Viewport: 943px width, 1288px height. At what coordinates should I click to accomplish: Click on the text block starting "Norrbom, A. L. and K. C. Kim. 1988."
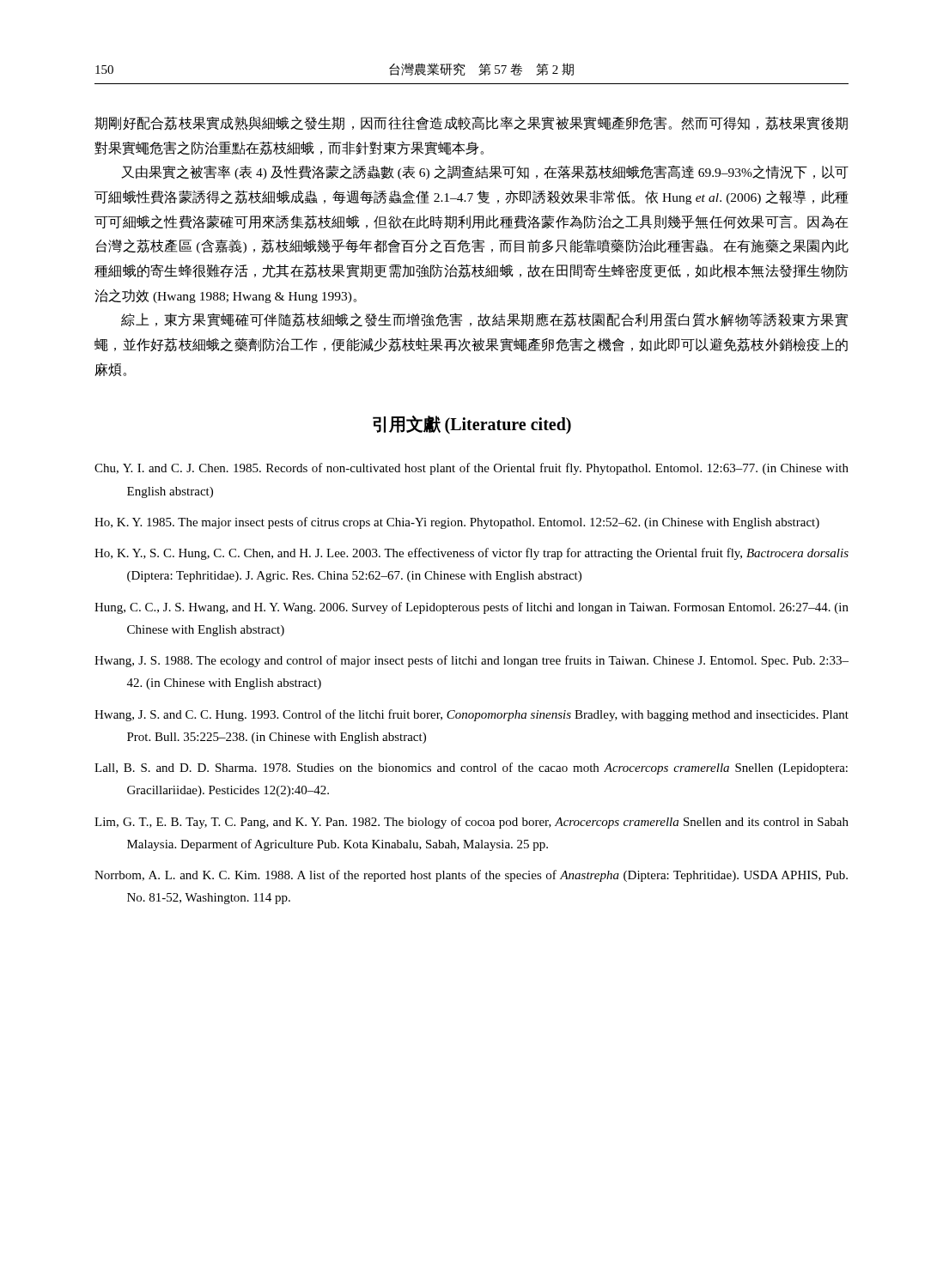(472, 886)
